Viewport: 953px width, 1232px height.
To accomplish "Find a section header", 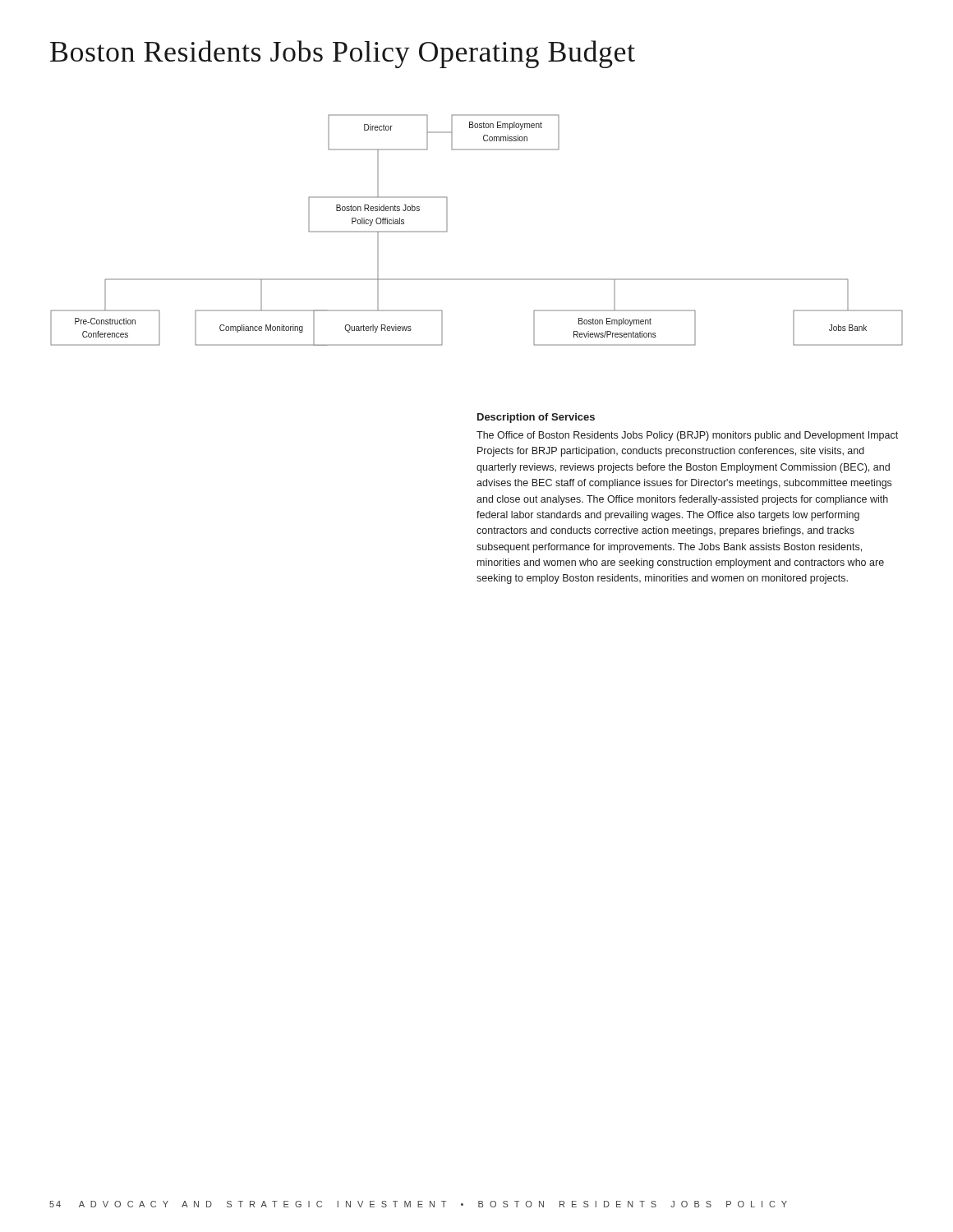I will pyautogui.click(x=690, y=499).
